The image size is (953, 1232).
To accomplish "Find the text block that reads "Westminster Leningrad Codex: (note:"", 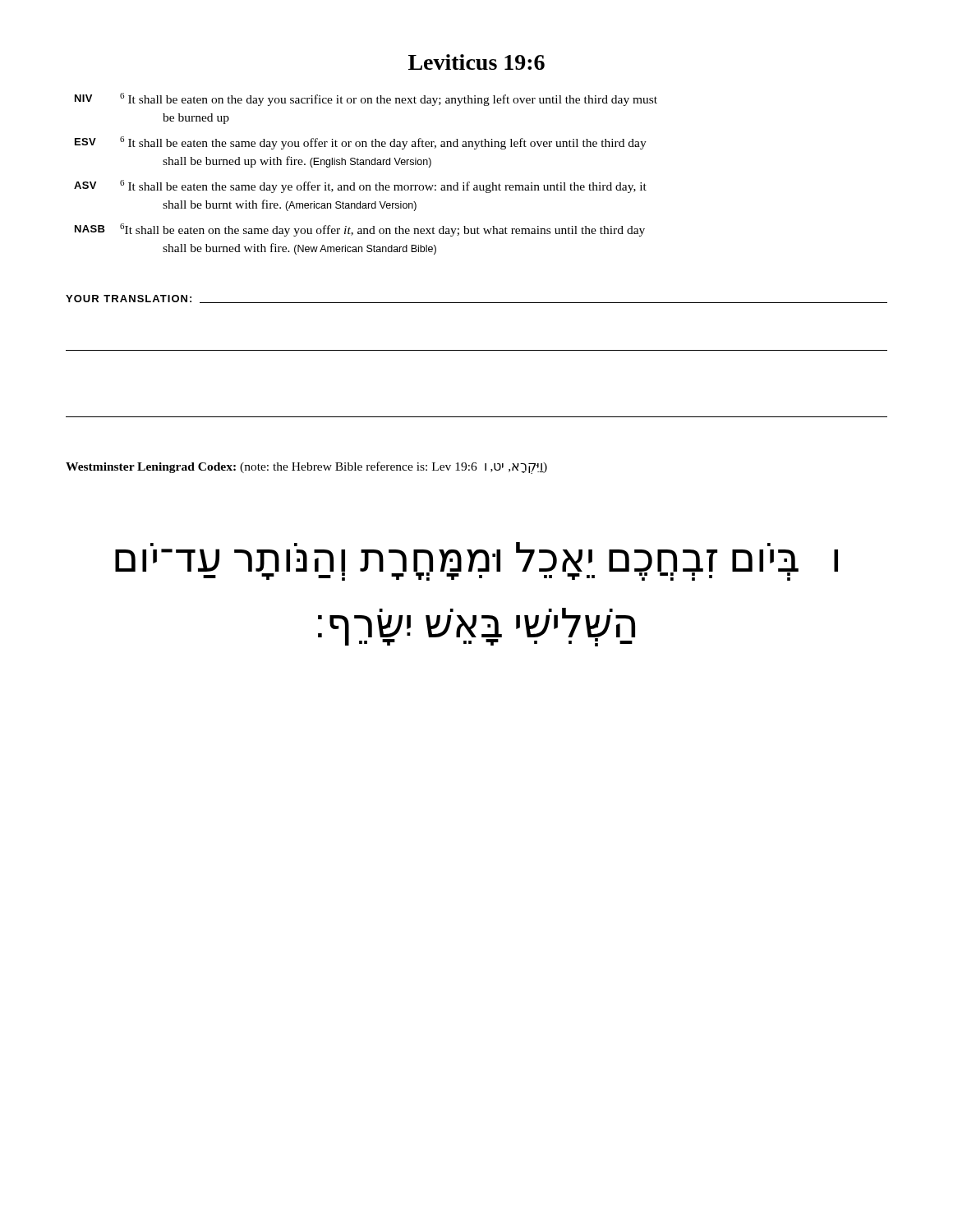I will point(307,466).
